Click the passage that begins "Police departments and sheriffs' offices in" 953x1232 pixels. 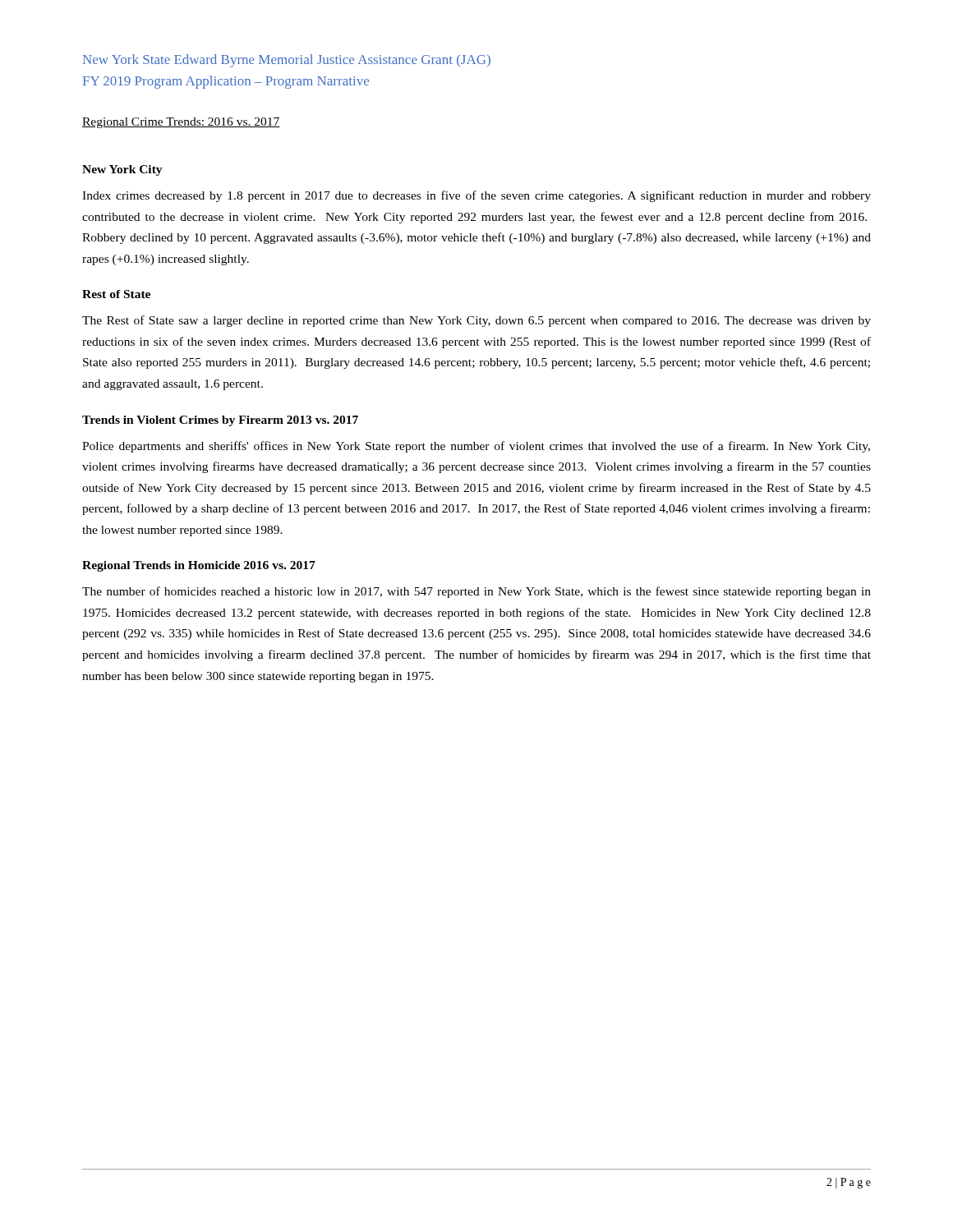[476, 487]
